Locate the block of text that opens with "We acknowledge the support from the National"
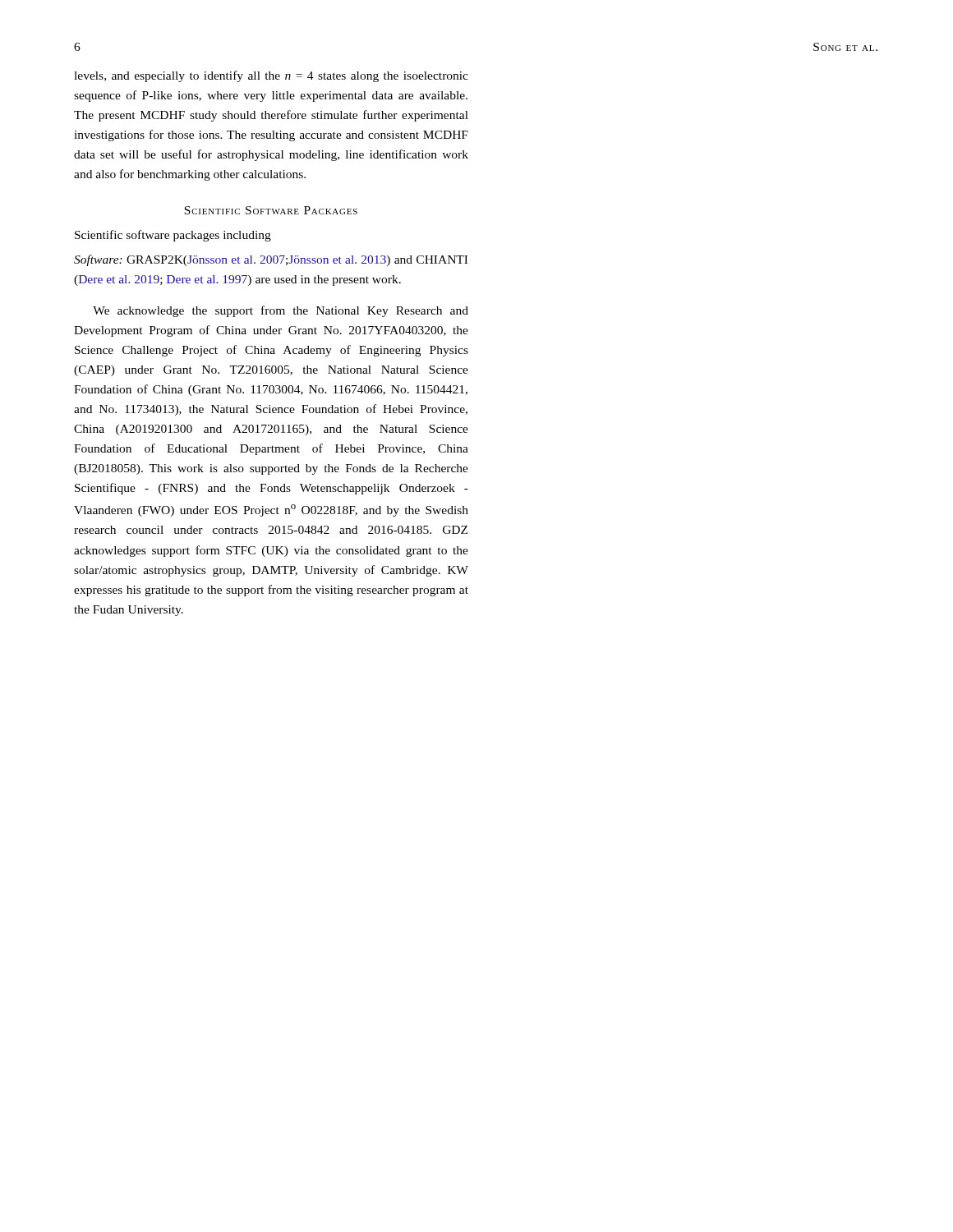 click(271, 460)
